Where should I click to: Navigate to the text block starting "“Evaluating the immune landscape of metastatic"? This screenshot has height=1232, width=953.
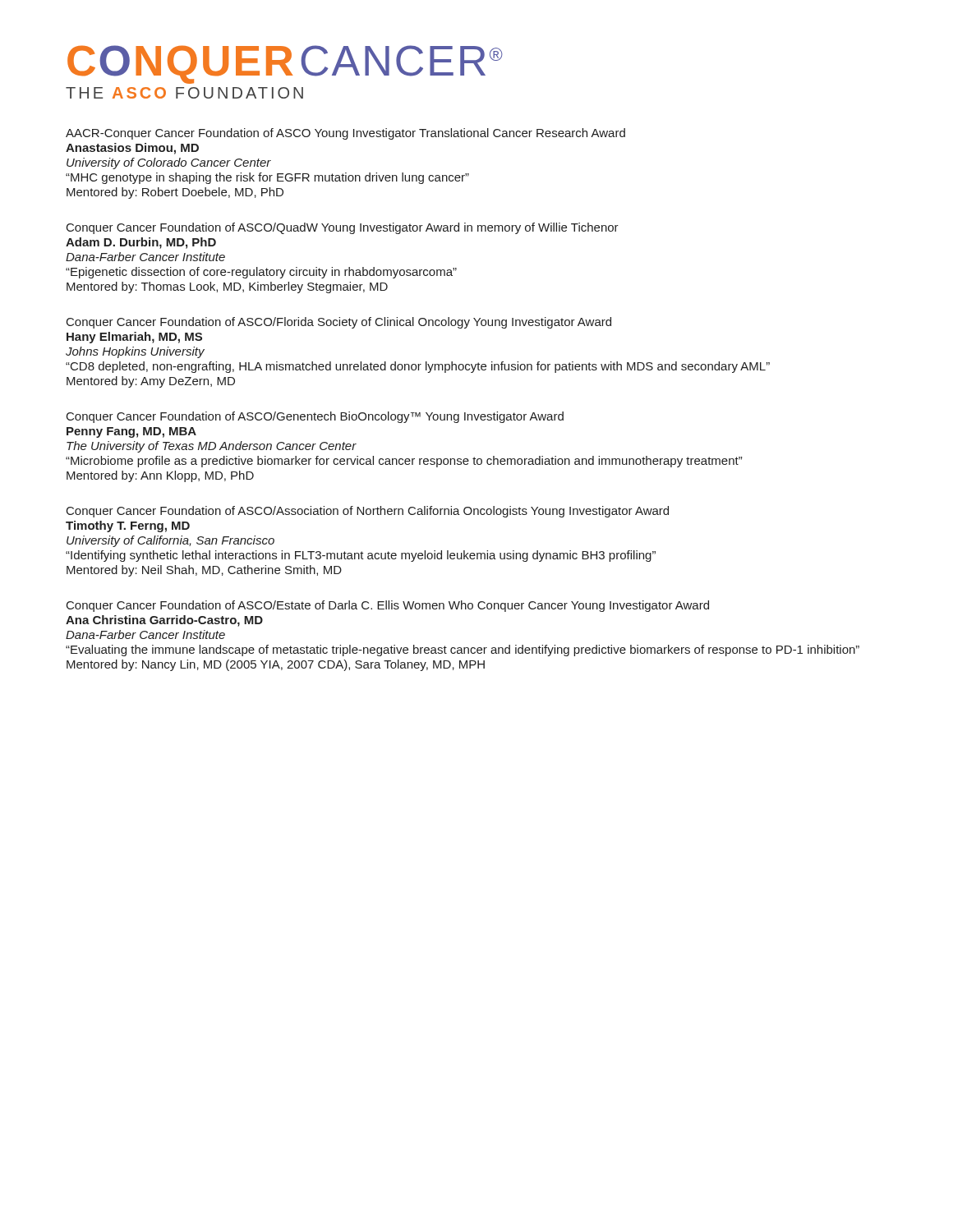click(463, 649)
